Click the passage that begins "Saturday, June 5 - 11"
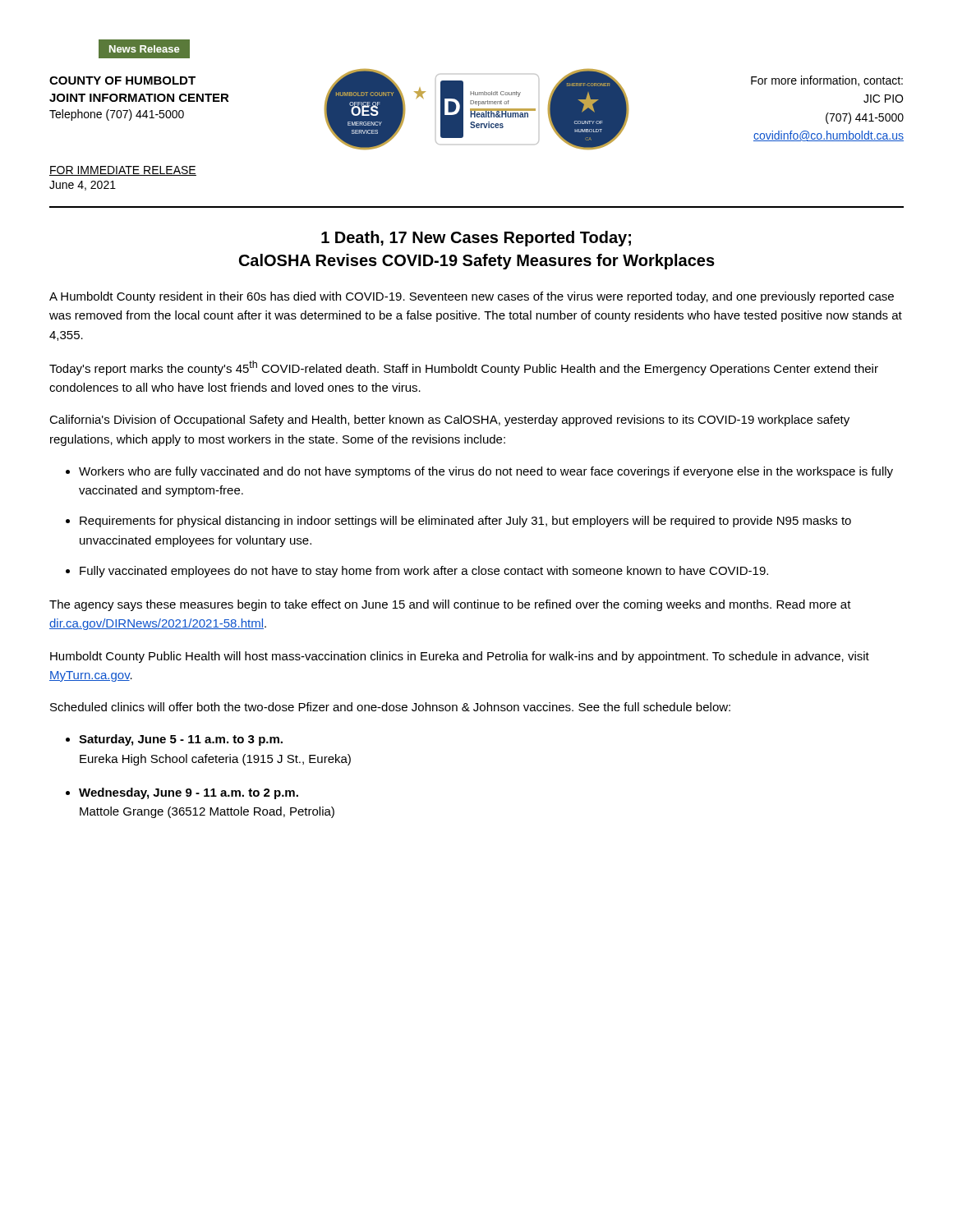 [215, 749]
